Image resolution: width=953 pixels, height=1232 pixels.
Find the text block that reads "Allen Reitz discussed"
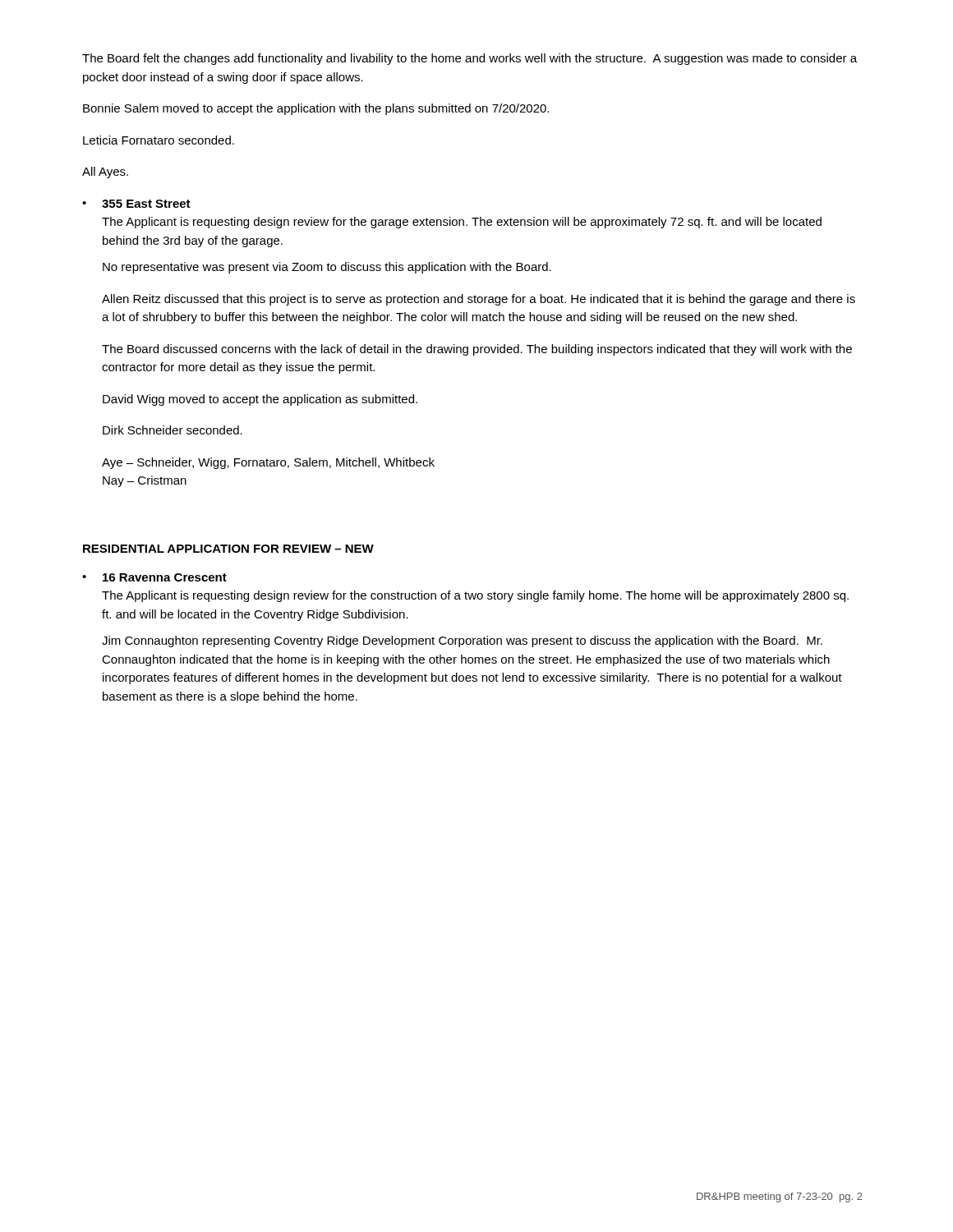479,307
